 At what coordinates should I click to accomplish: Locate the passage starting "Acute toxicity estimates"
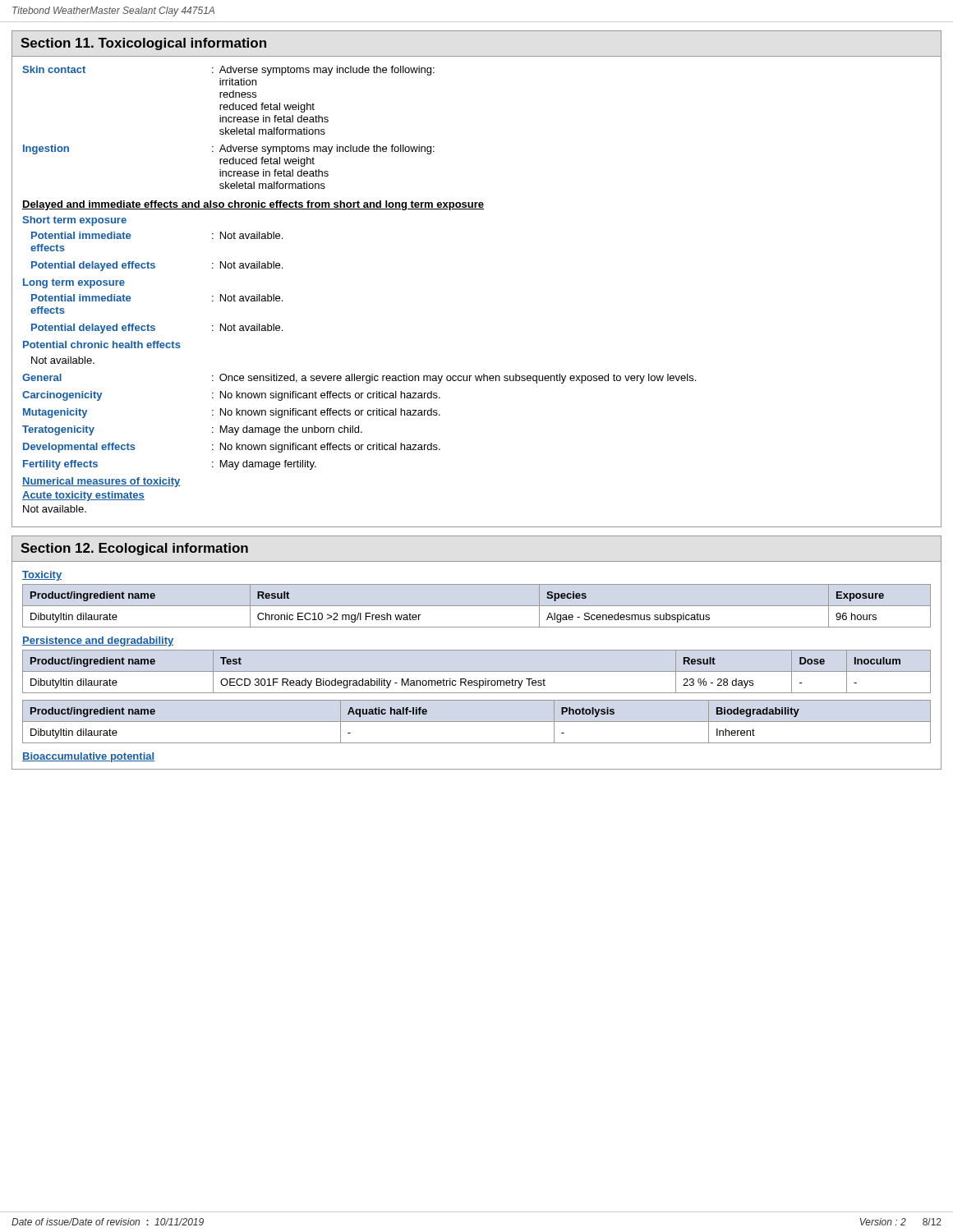pyautogui.click(x=83, y=495)
